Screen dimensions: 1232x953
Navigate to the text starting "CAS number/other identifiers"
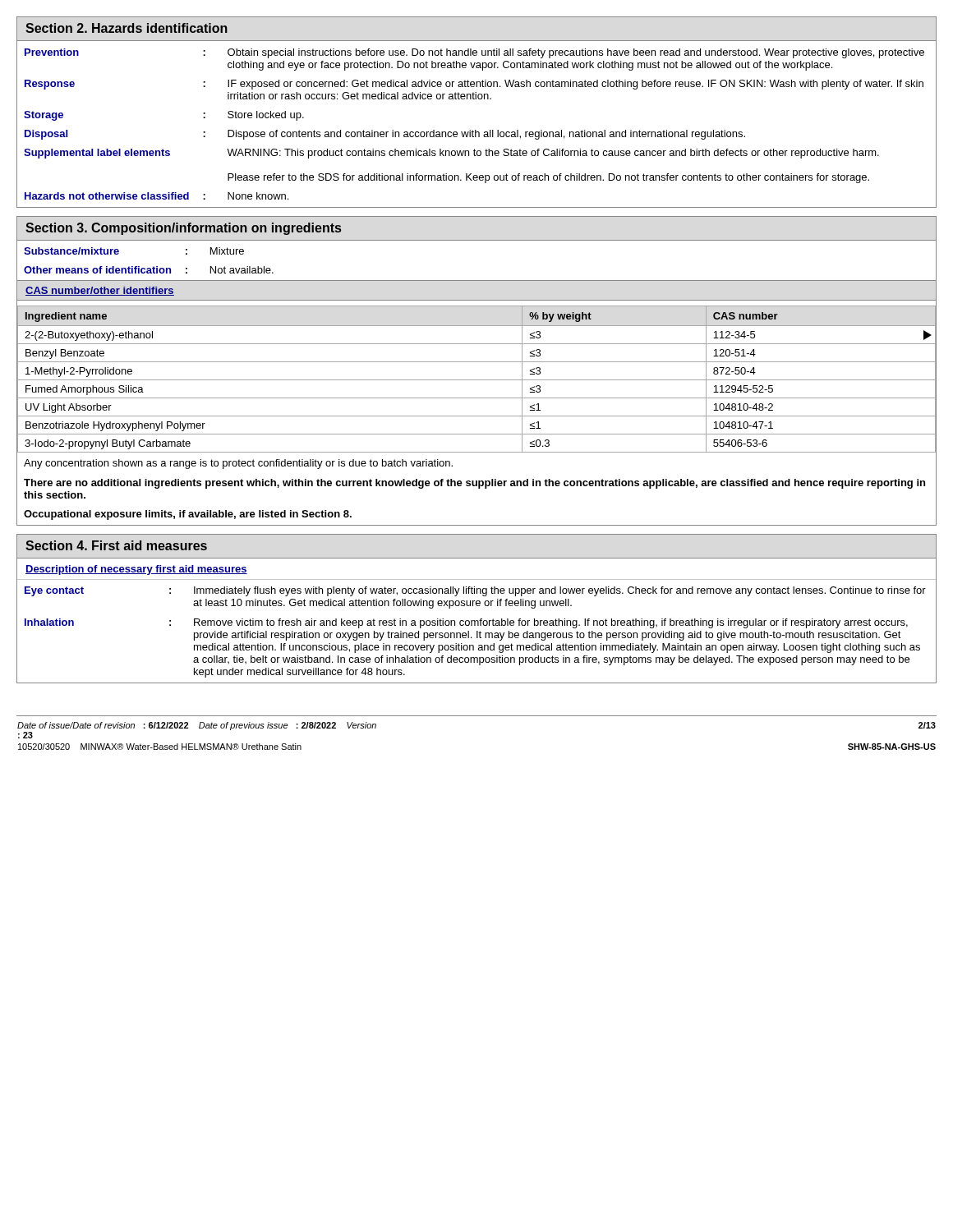click(x=100, y=290)
